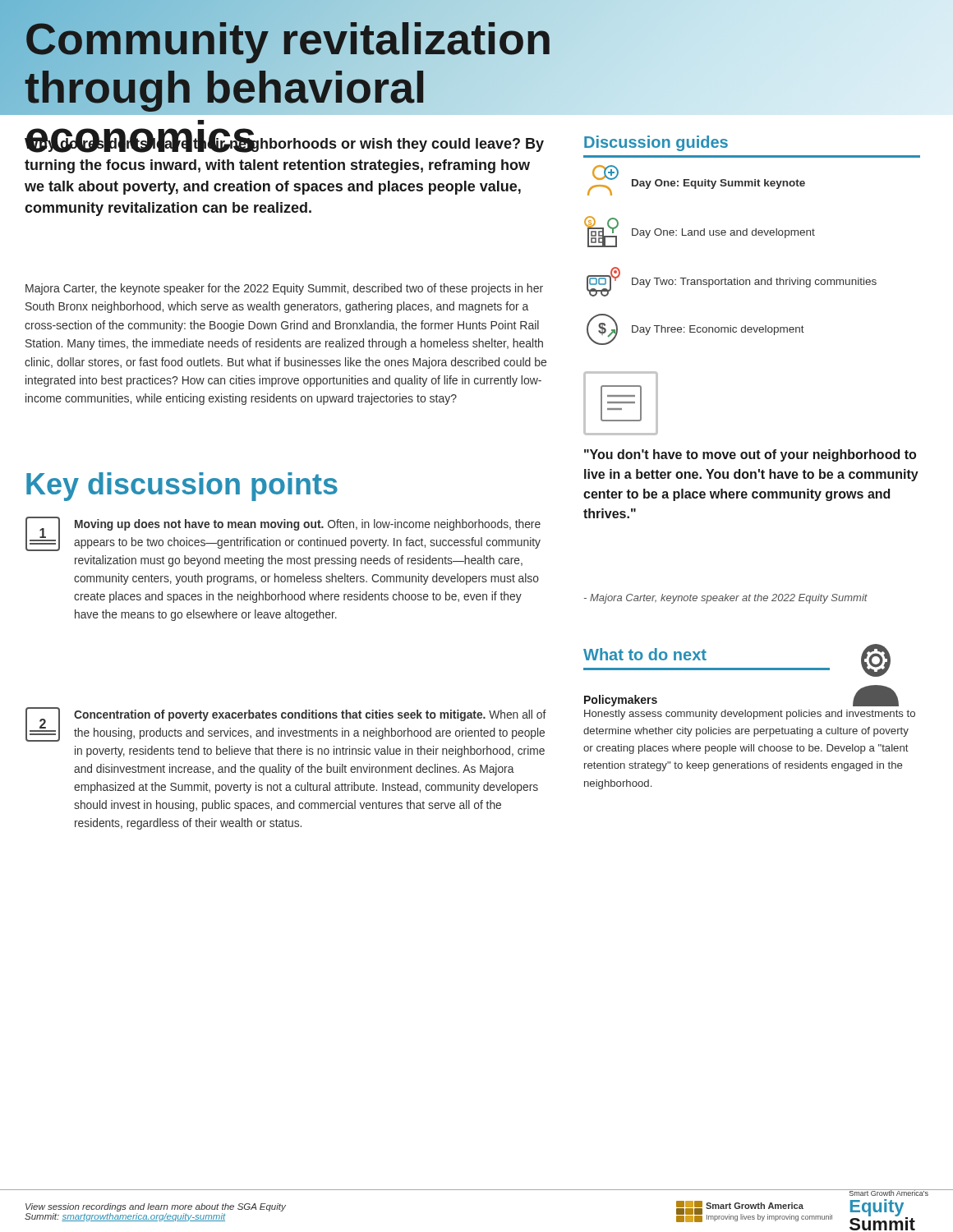
Task: Where does it say "Community revitalizationthrough behavioral economics"?
Action: click(x=296, y=88)
